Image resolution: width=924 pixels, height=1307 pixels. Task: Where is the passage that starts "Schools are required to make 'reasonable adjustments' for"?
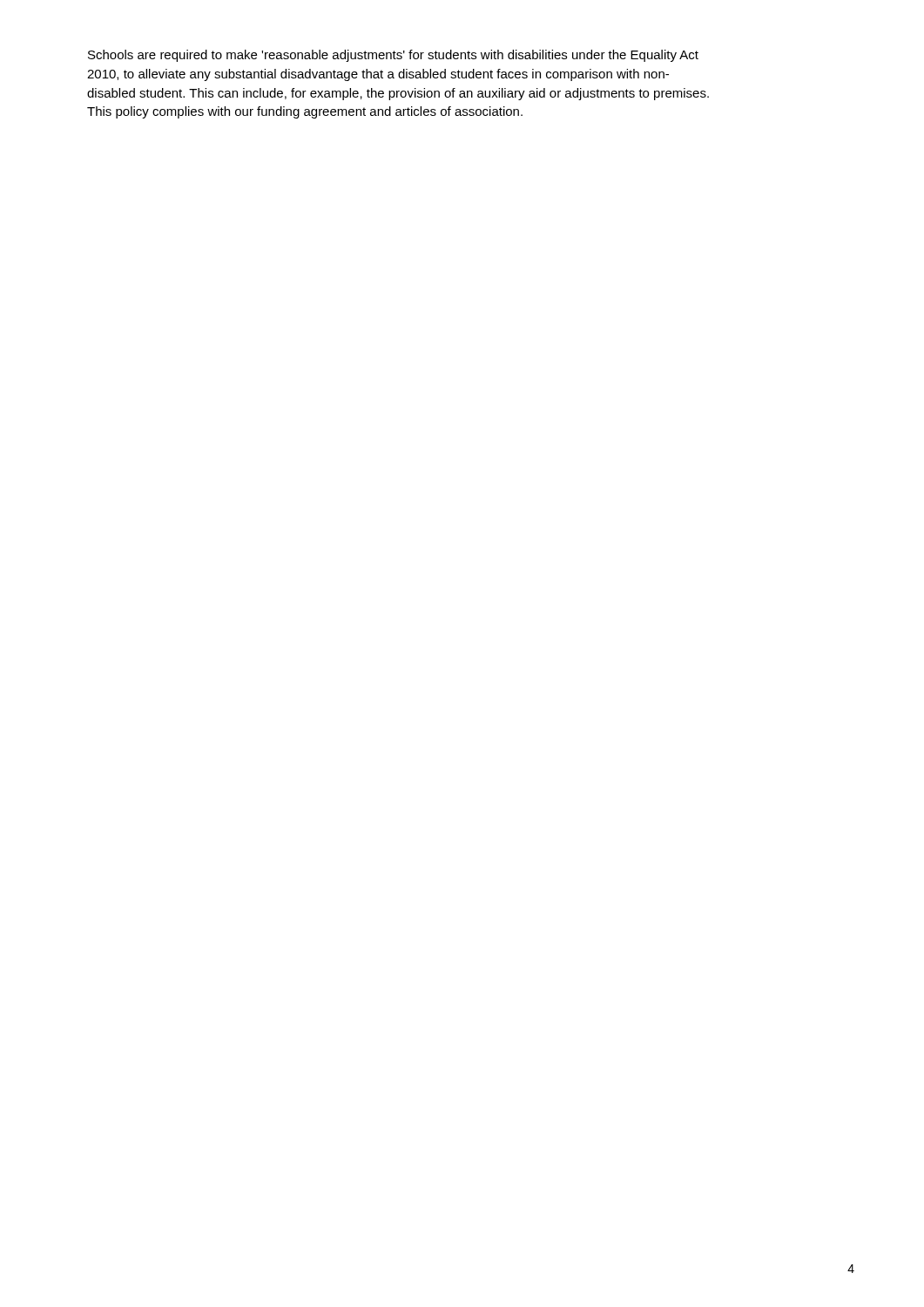tap(398, 83)
